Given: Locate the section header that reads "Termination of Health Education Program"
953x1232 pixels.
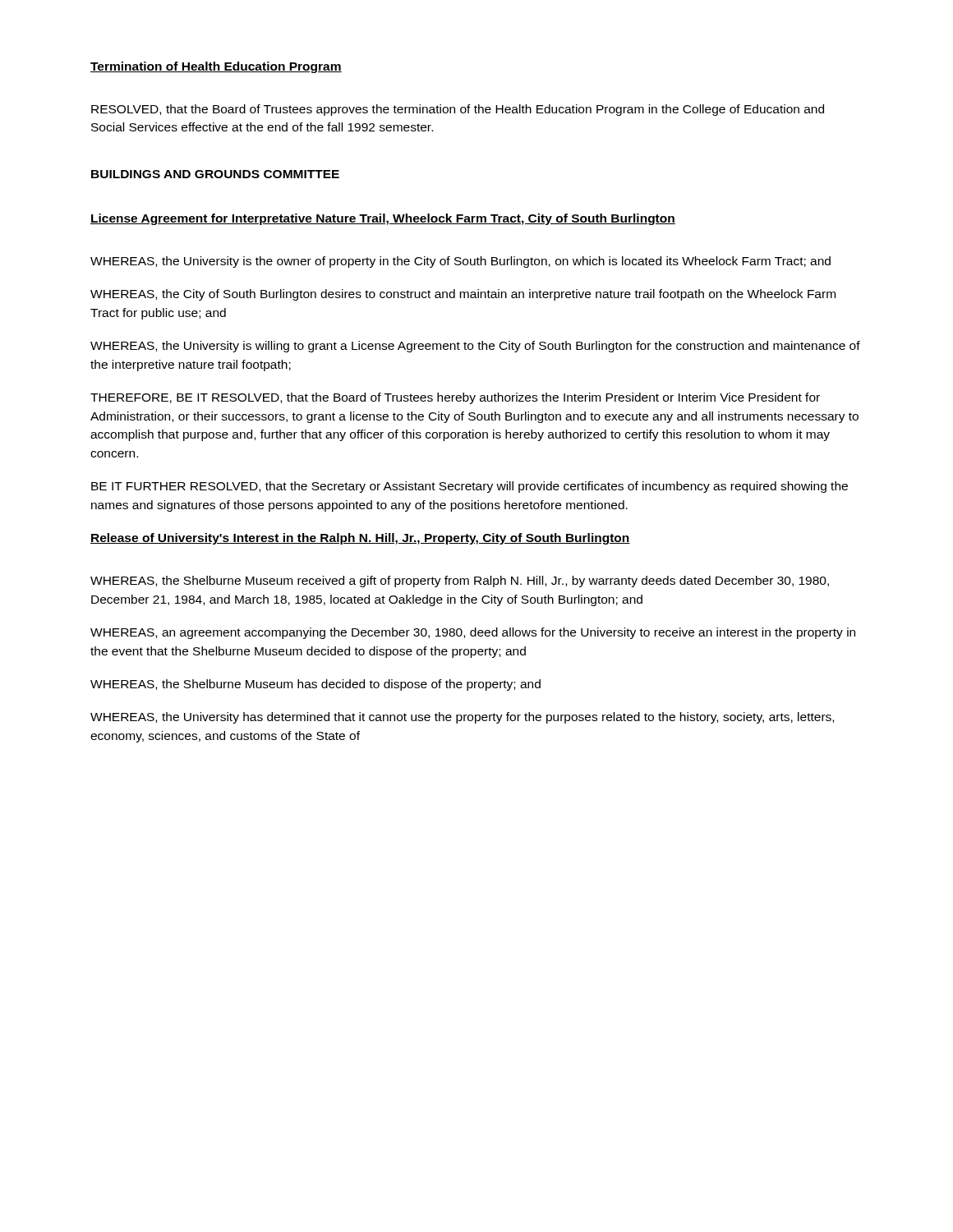Looking at the screenshot, I should pyautogui.click(x=216, y=66).
